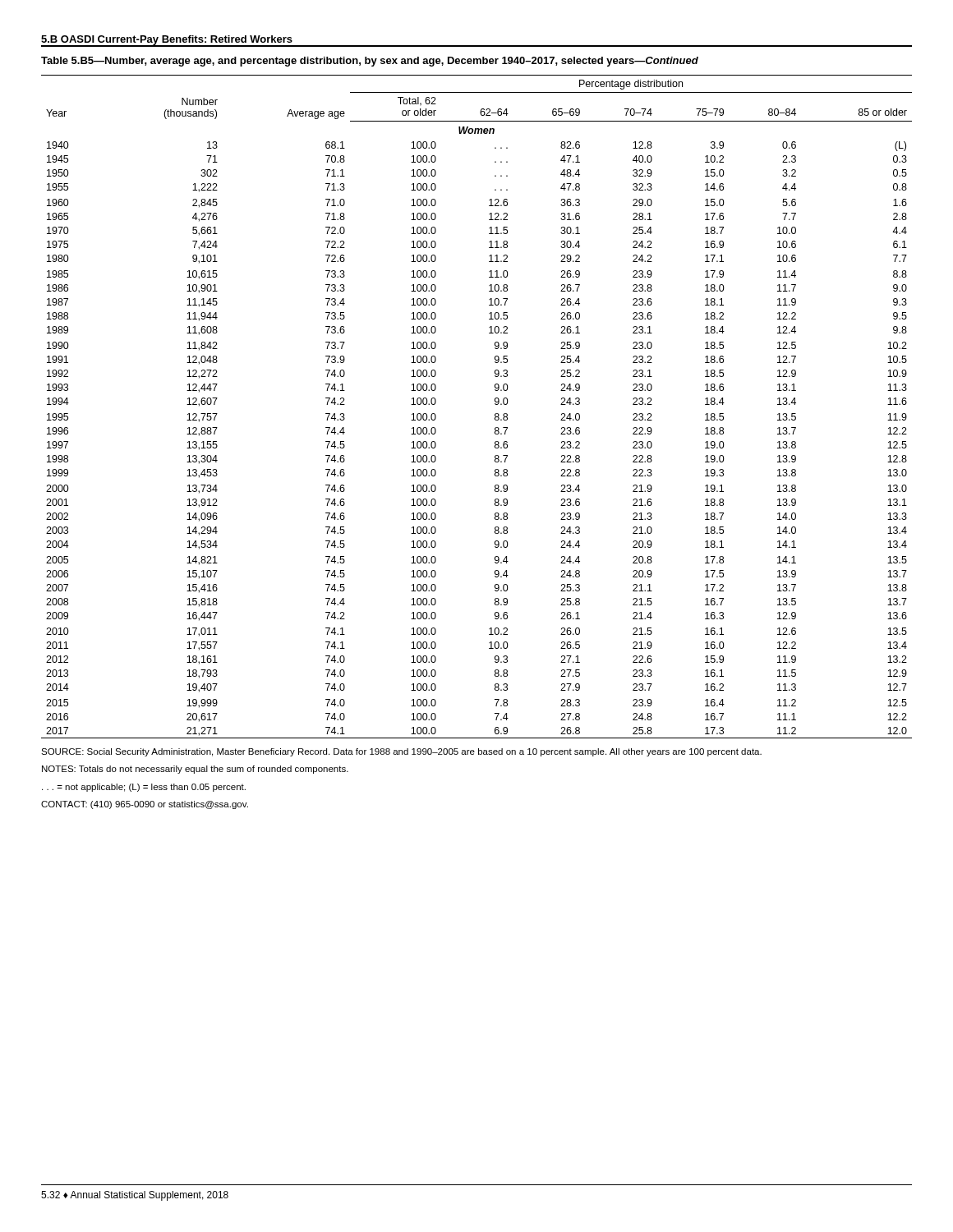This screenshot has height=1232, width=953.
Task: Where is the passage that starts "SOURCE: Social Security Administration, Master Beneficiary Record. Data"?
Action: tap(402, 752)
